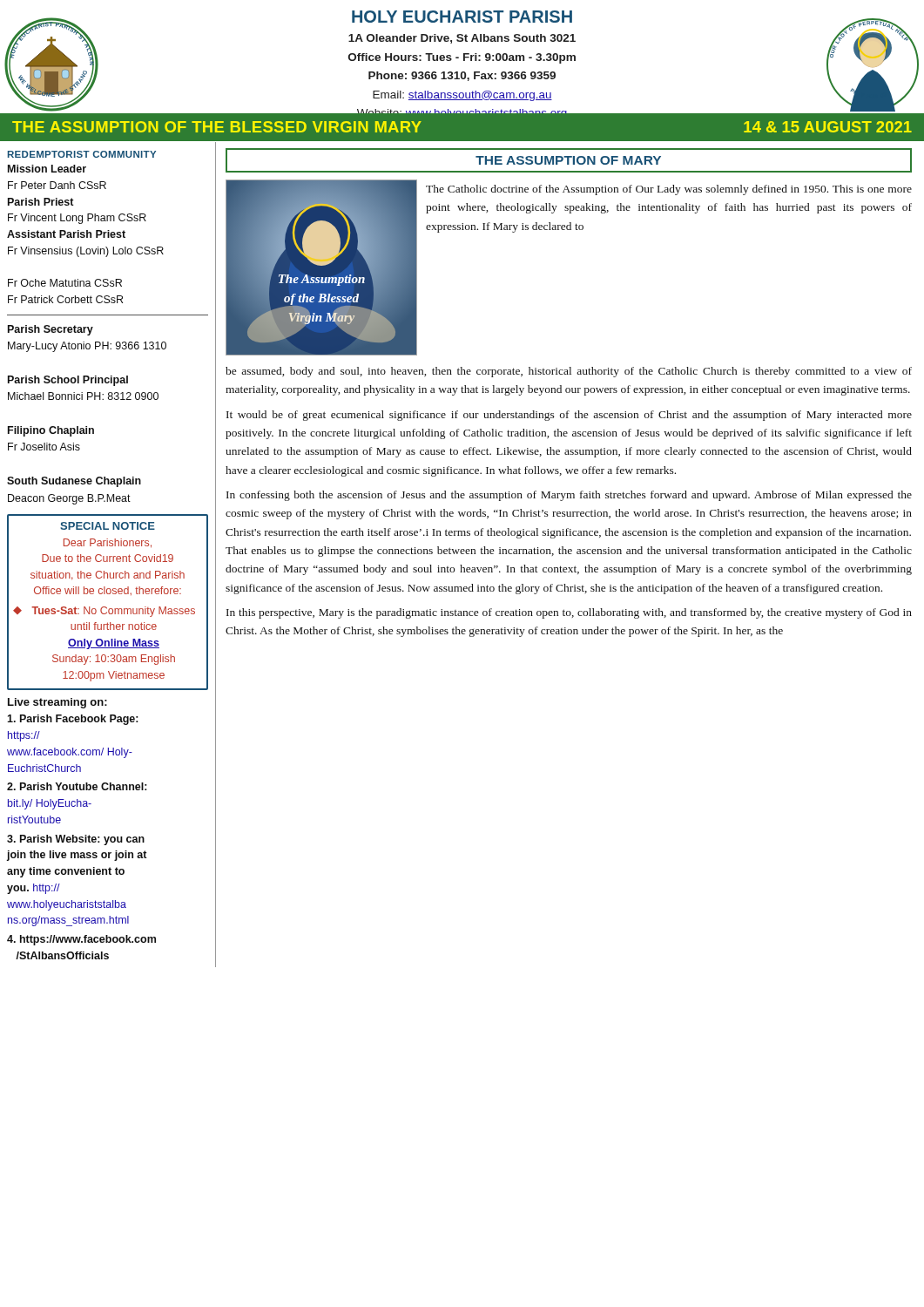Select the text block starting "In confessing both the ascension of Jesus and"
Viewport: 924px width, 1307px height.
click(569, 541)
